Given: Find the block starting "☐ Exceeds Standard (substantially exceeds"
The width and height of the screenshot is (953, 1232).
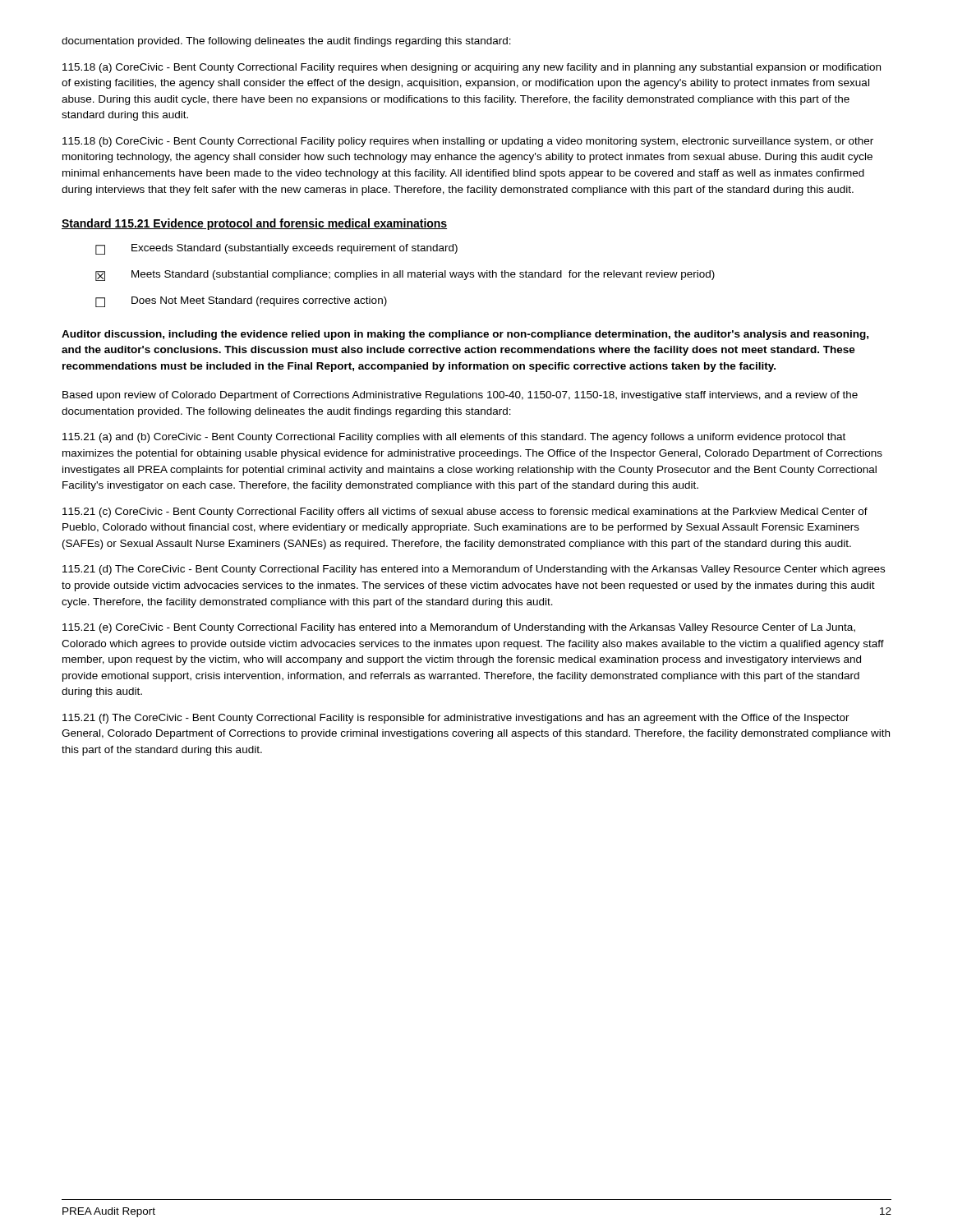Looking at the screenshot, I should pyautogui.click(x=276, y=249).
